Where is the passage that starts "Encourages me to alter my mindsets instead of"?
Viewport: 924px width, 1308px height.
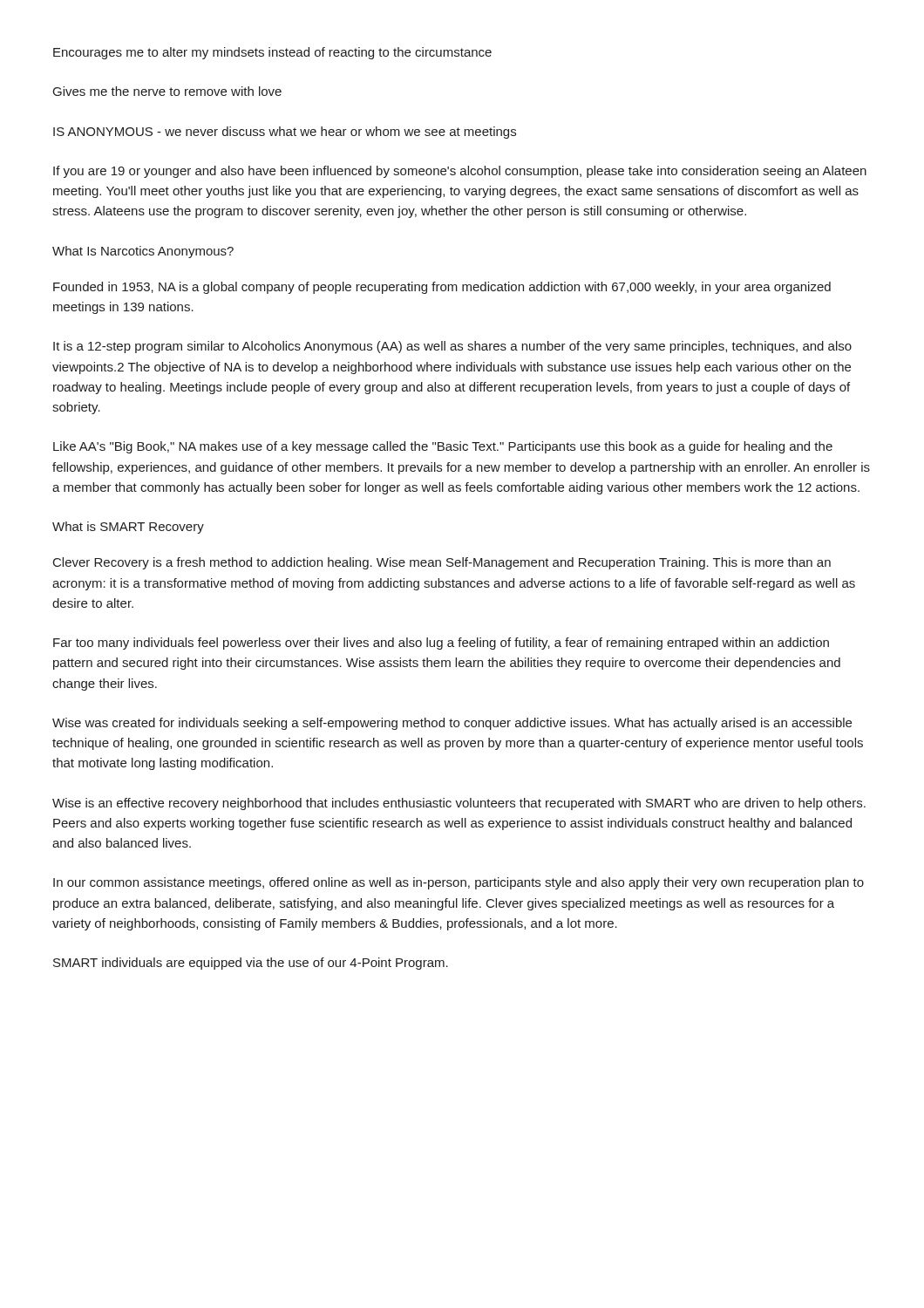272,52
